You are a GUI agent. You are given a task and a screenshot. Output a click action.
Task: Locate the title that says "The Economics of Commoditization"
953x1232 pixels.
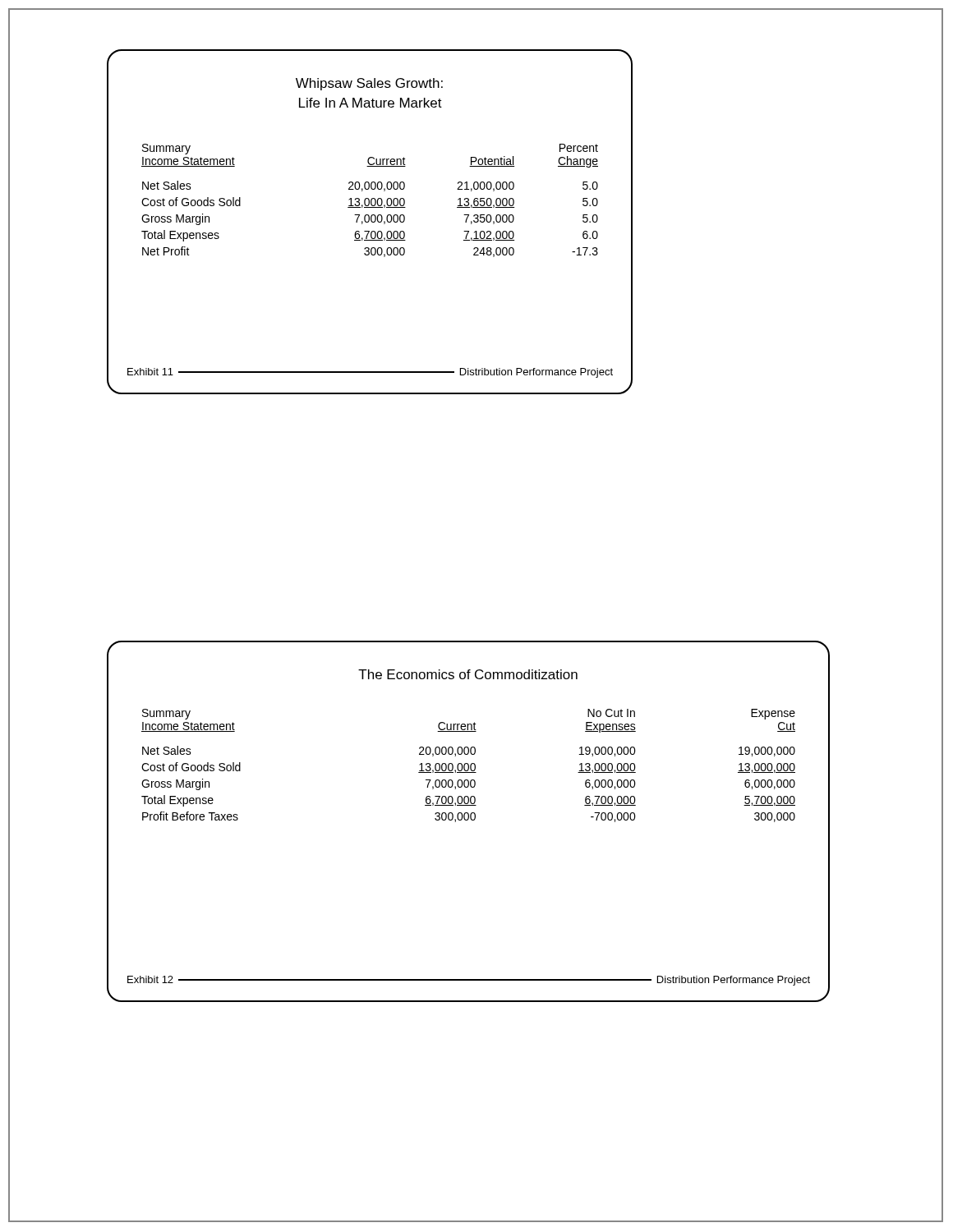tap(468, 675)
